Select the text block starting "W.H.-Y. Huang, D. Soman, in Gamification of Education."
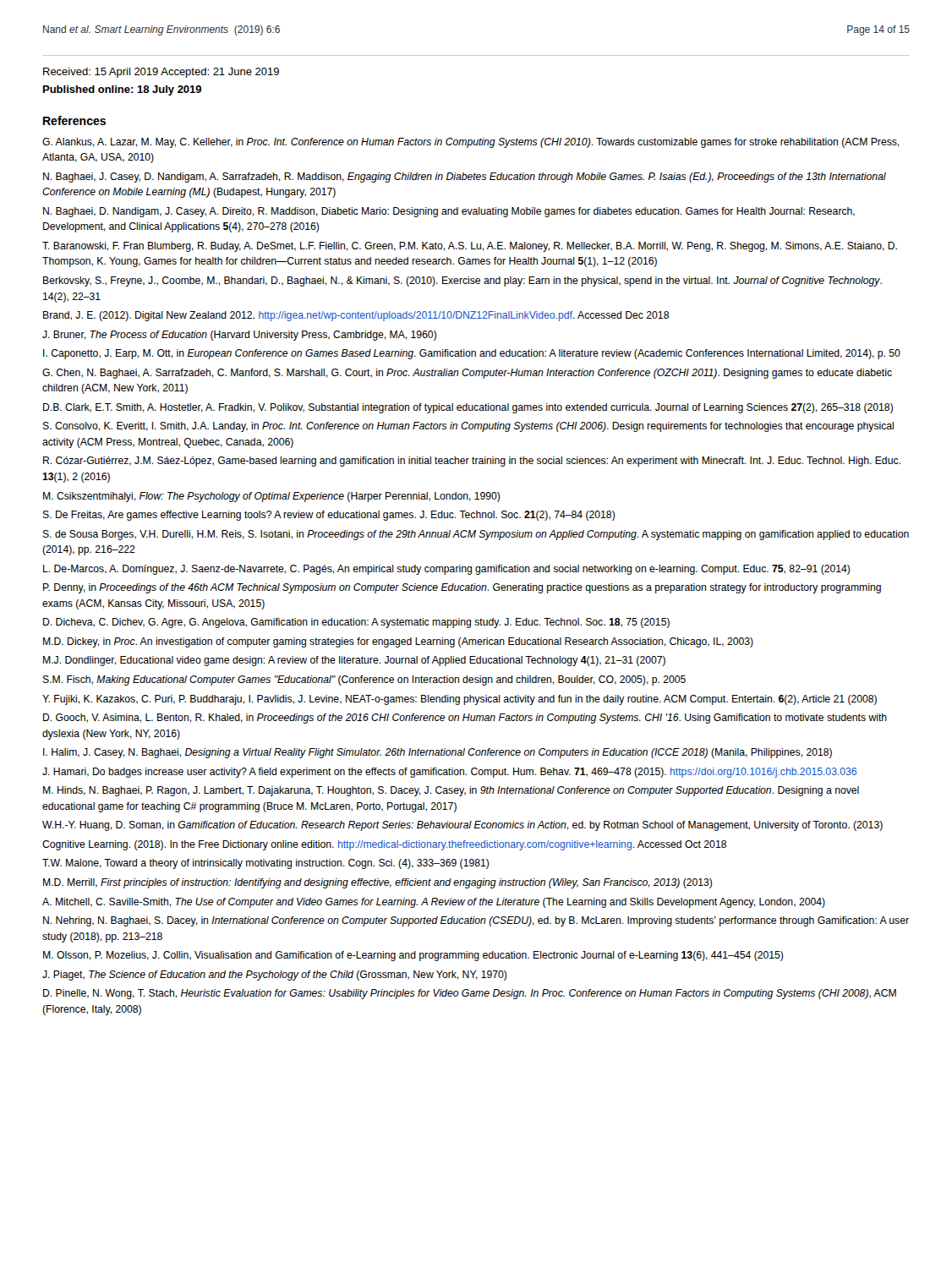This screenshot has width=952, height=1268. pyautogui.click(x=463, y=825)
